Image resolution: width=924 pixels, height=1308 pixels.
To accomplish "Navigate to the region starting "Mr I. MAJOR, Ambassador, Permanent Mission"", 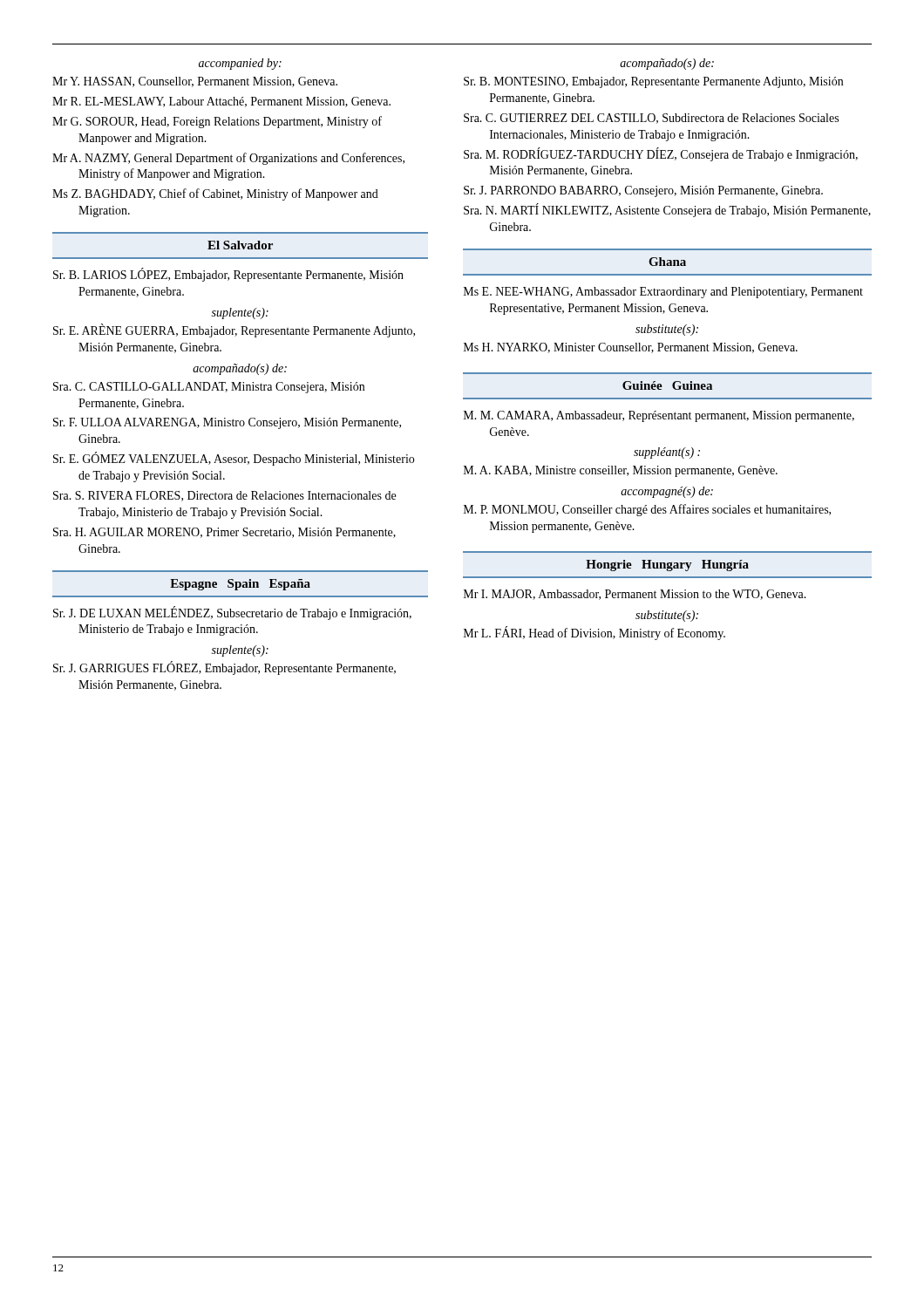I will pos(635,594).
